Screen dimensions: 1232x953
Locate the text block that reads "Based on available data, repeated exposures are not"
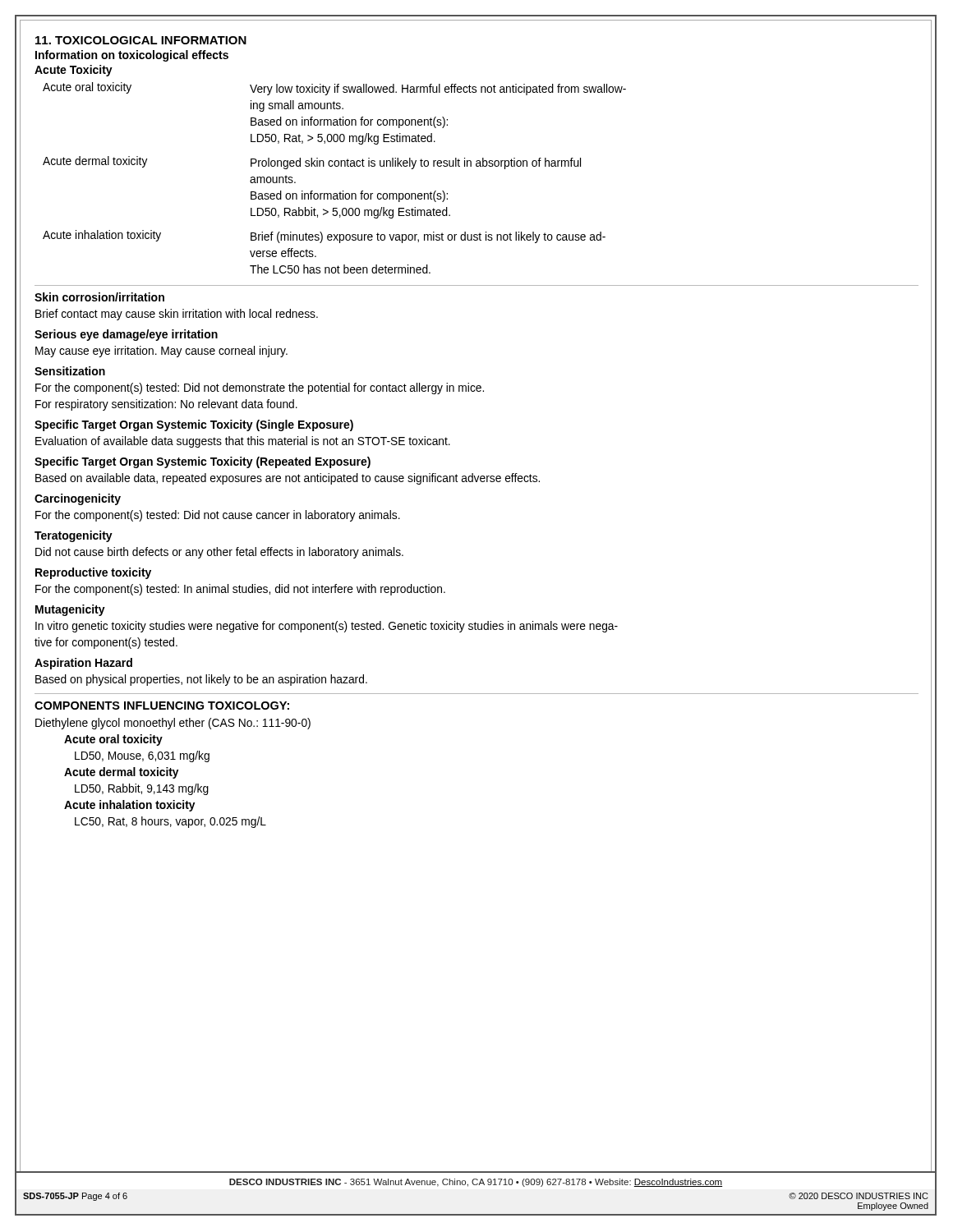pos(288,478)
